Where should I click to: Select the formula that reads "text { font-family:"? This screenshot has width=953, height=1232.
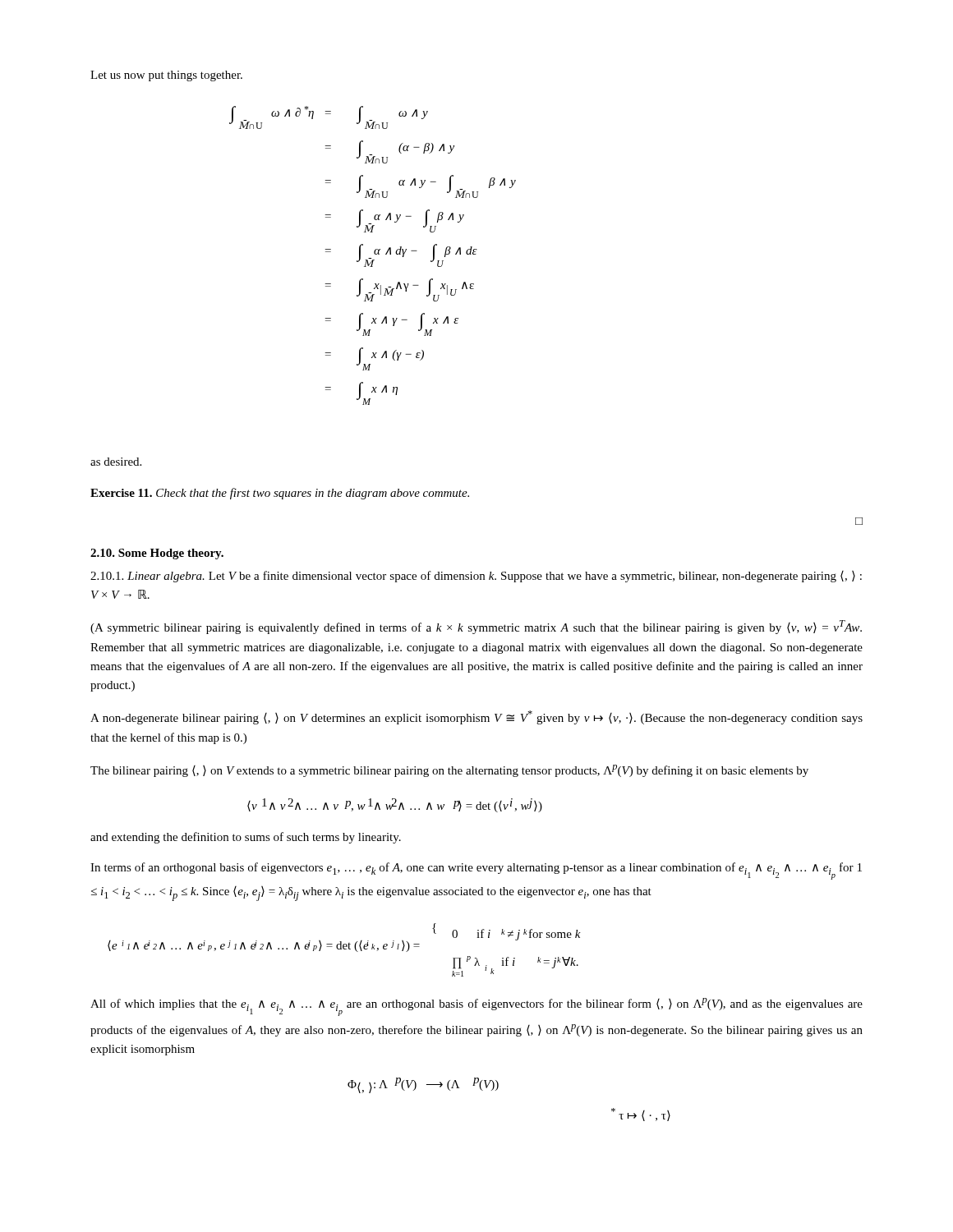[329, 117]
